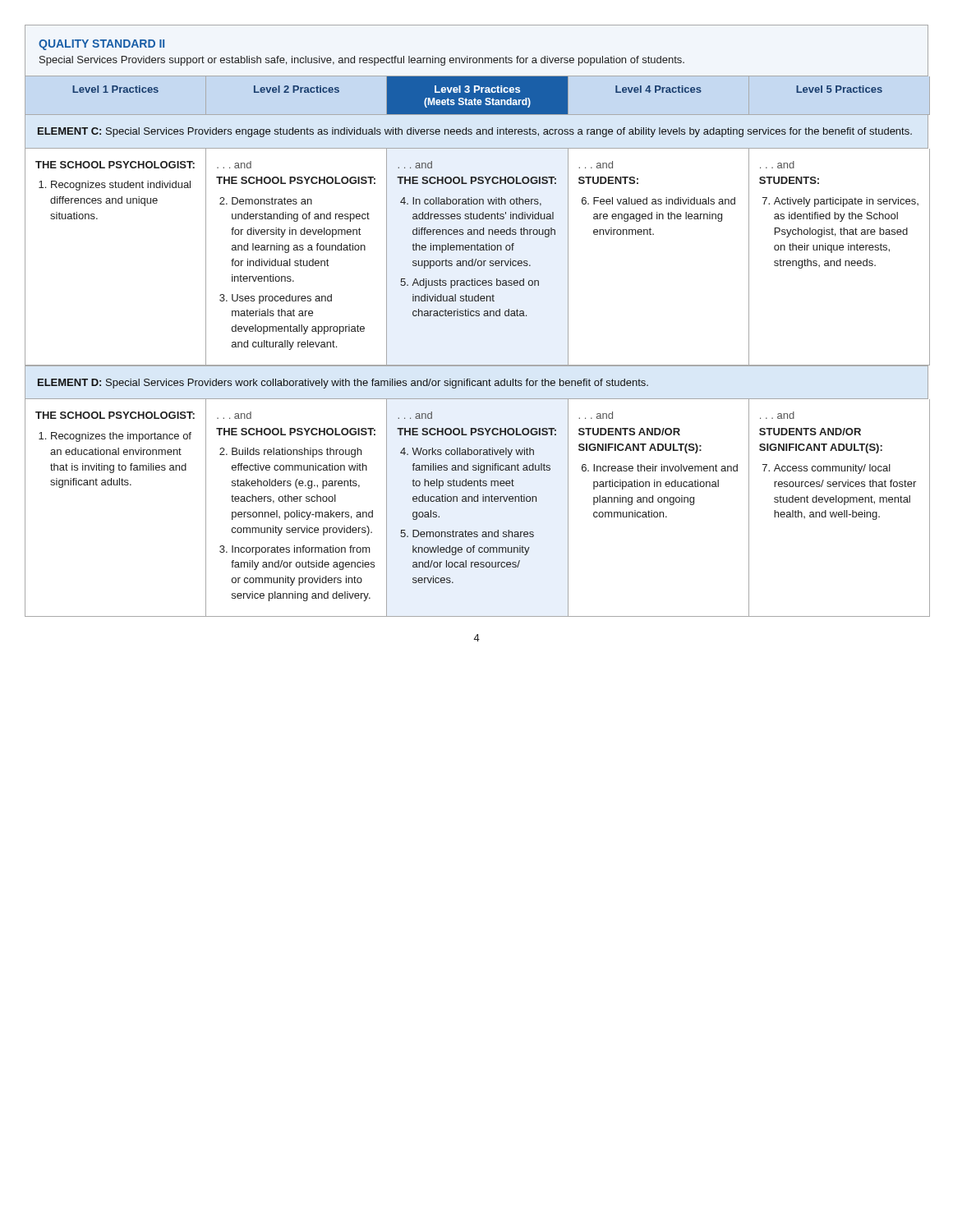This screenshot has width=953, height=1232.
Task: Find the text block that says "ELEMENT C: Special Services Providers engage students"
Action: [475, 131]
